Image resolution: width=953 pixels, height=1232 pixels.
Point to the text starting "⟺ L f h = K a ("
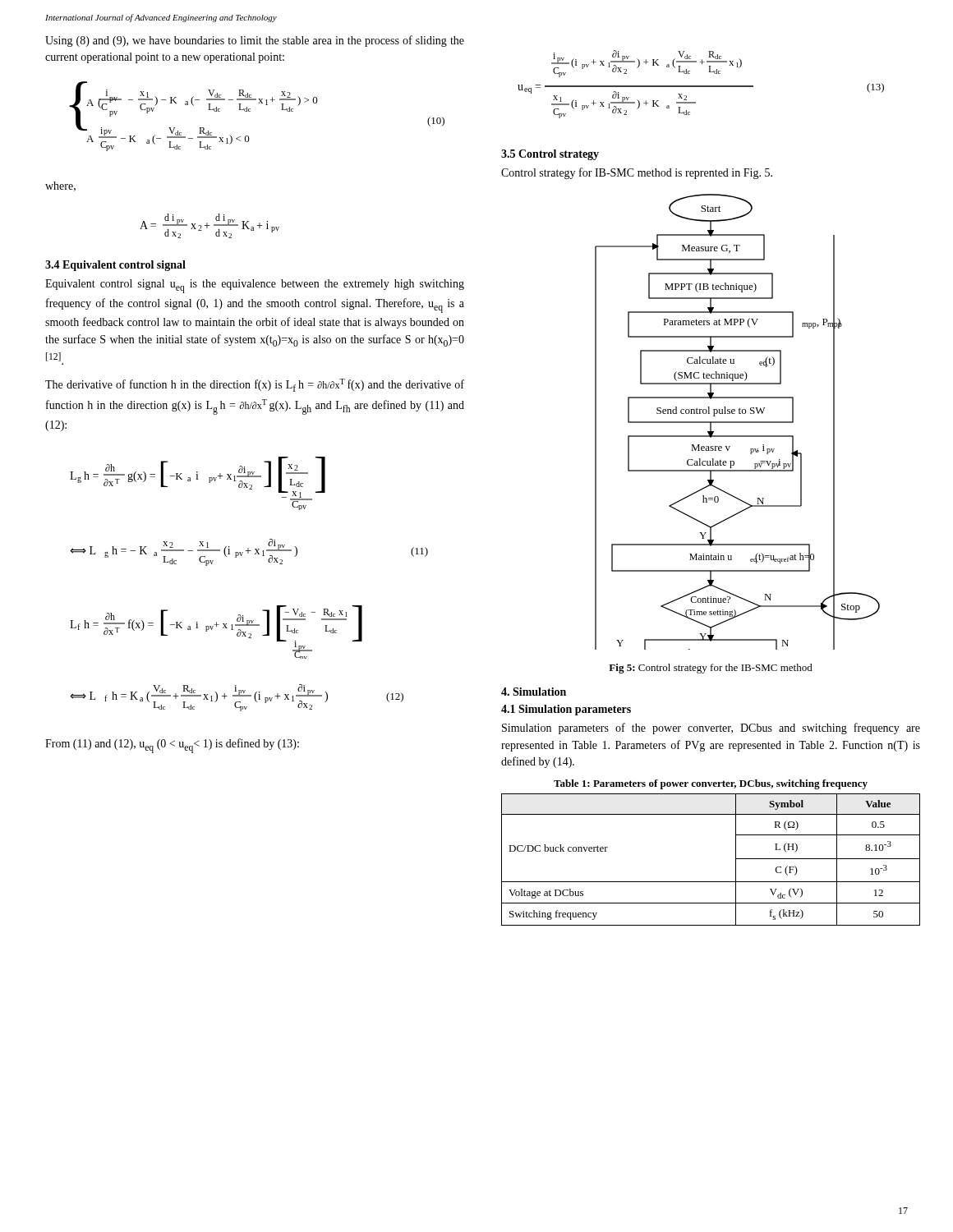tap(255, 695)
